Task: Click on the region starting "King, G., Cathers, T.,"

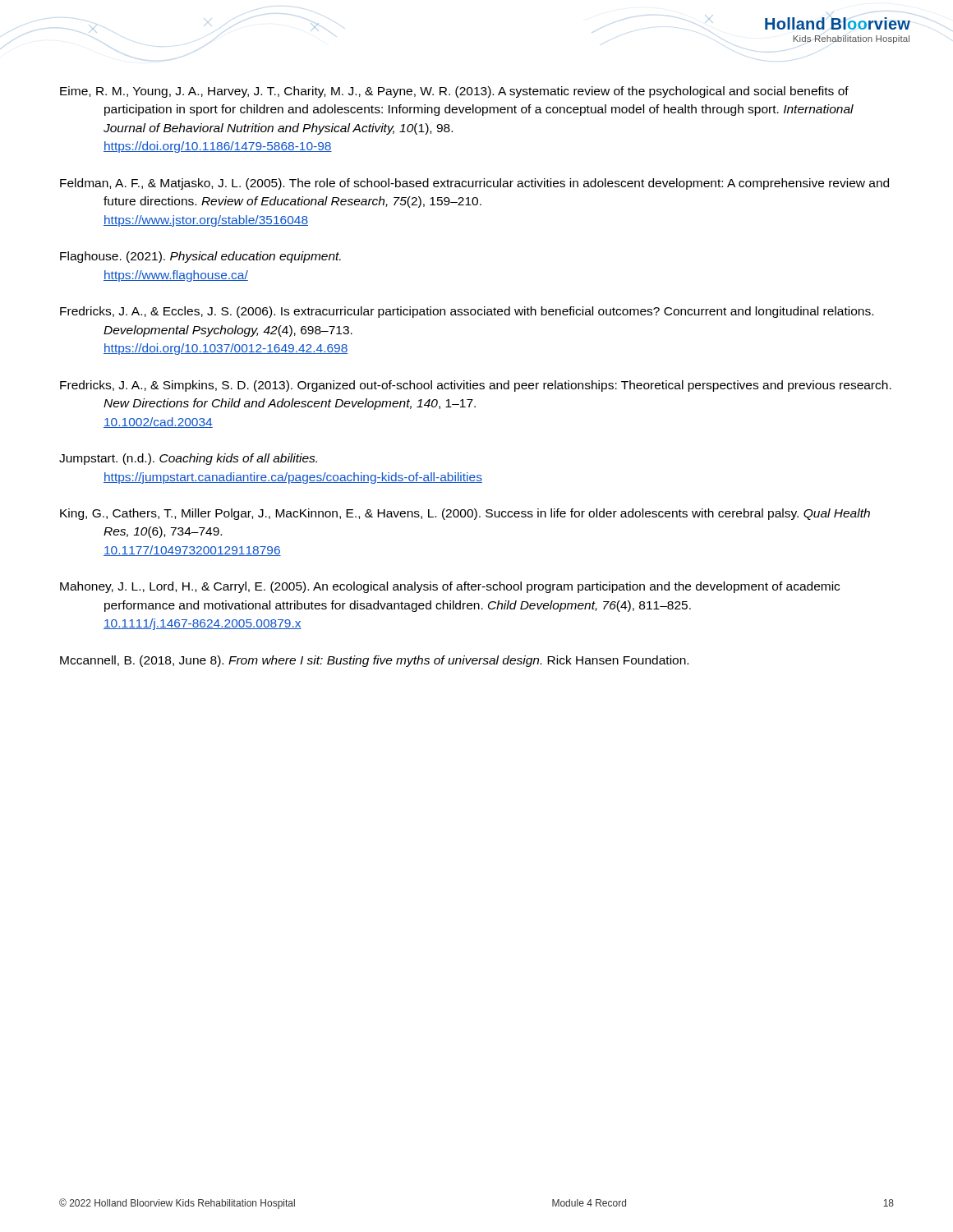Action: pos(465,514)
